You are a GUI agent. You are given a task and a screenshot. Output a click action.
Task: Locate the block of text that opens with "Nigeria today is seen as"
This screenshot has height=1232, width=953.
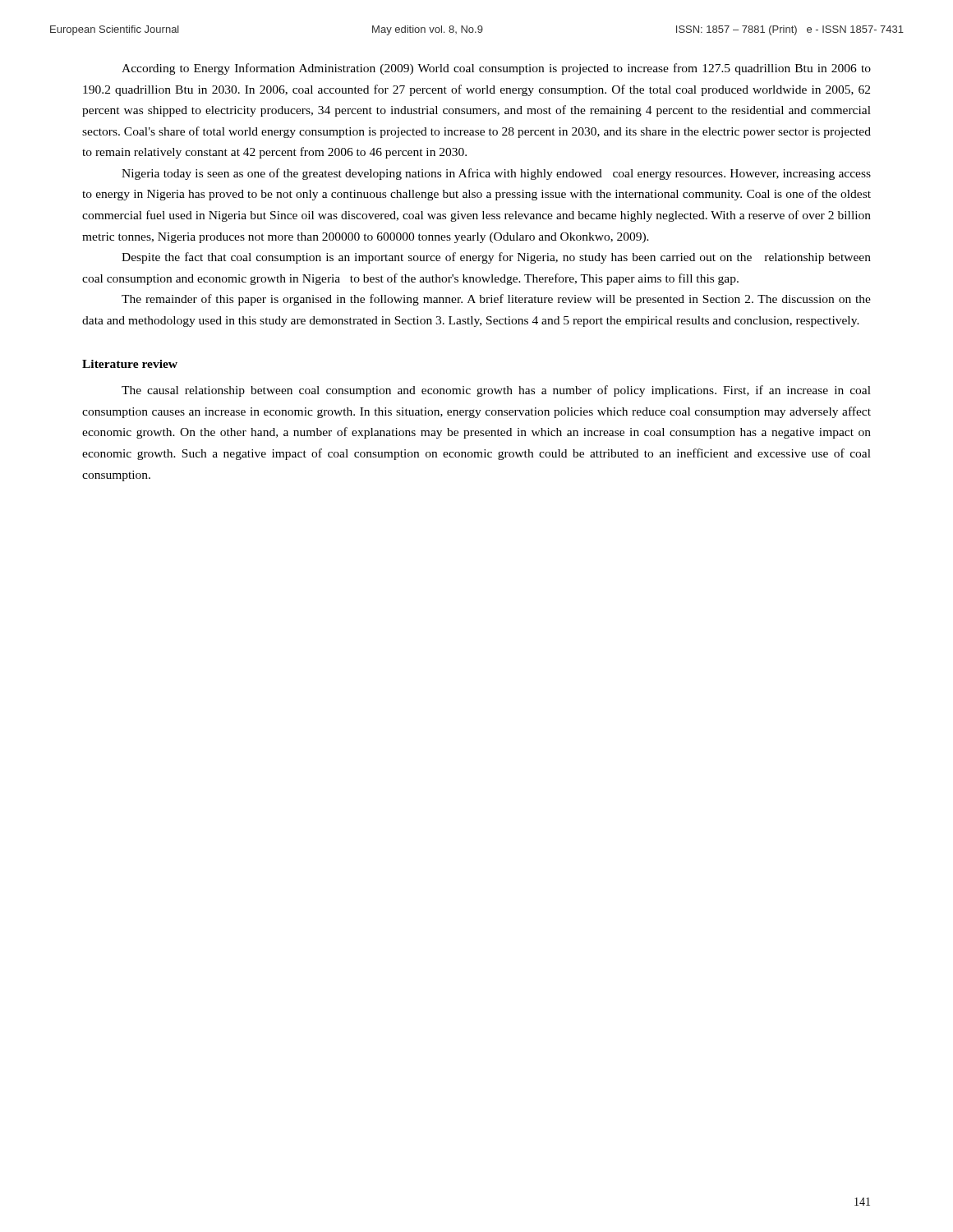[476, 204]
